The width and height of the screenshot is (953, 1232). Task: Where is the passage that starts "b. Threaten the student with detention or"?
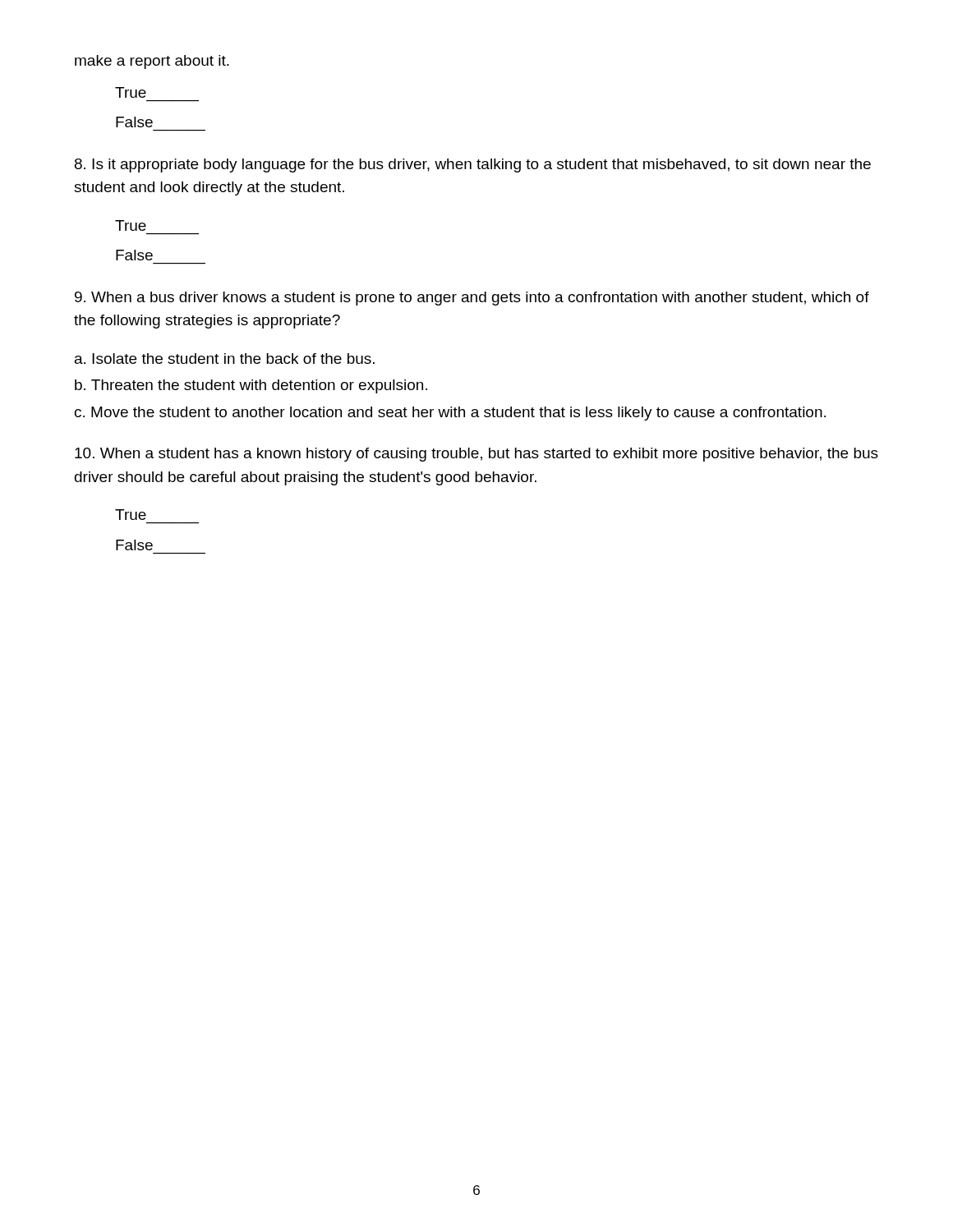point(251,385)
